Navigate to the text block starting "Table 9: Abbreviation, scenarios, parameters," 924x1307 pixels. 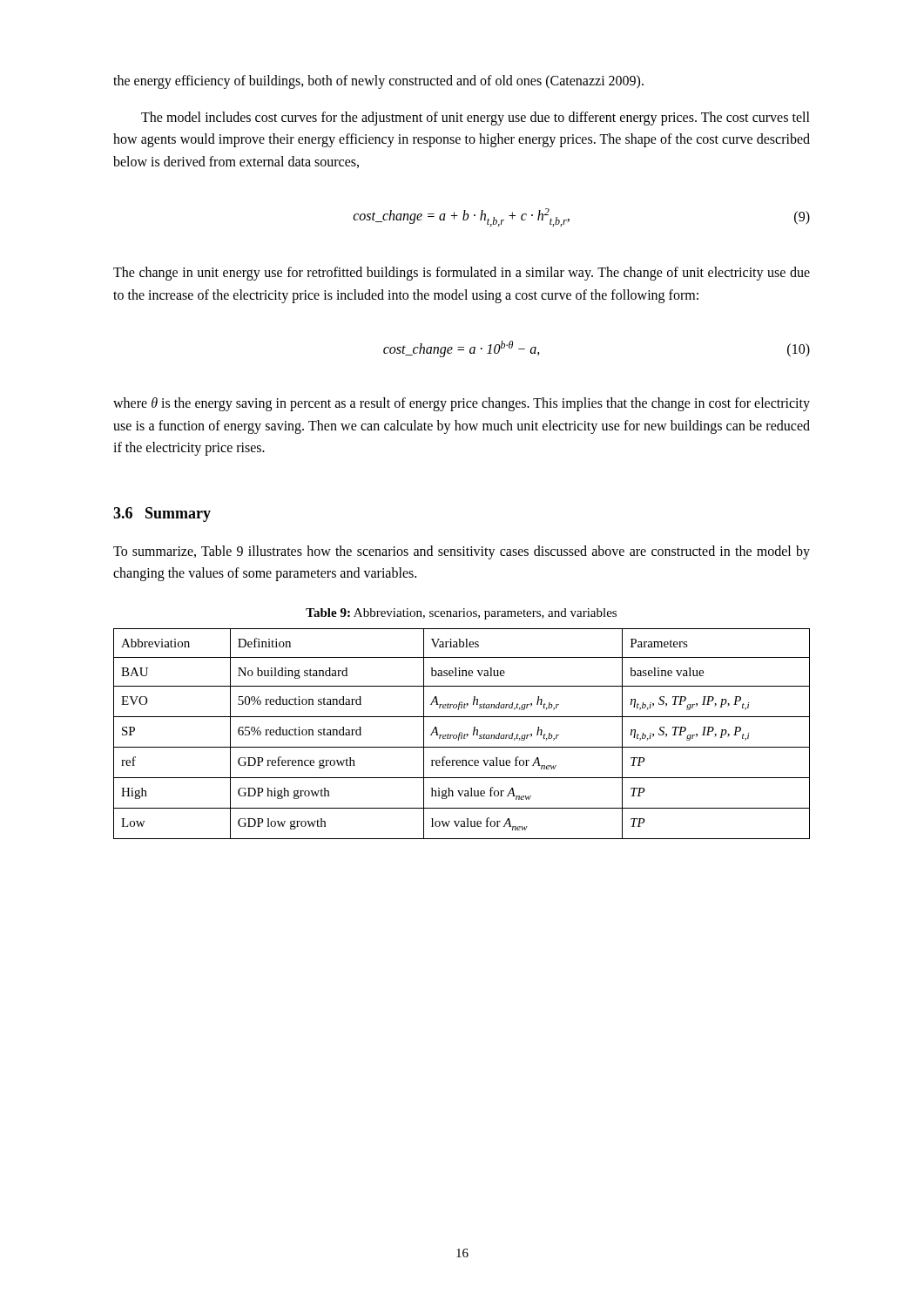tap(462, 613)
